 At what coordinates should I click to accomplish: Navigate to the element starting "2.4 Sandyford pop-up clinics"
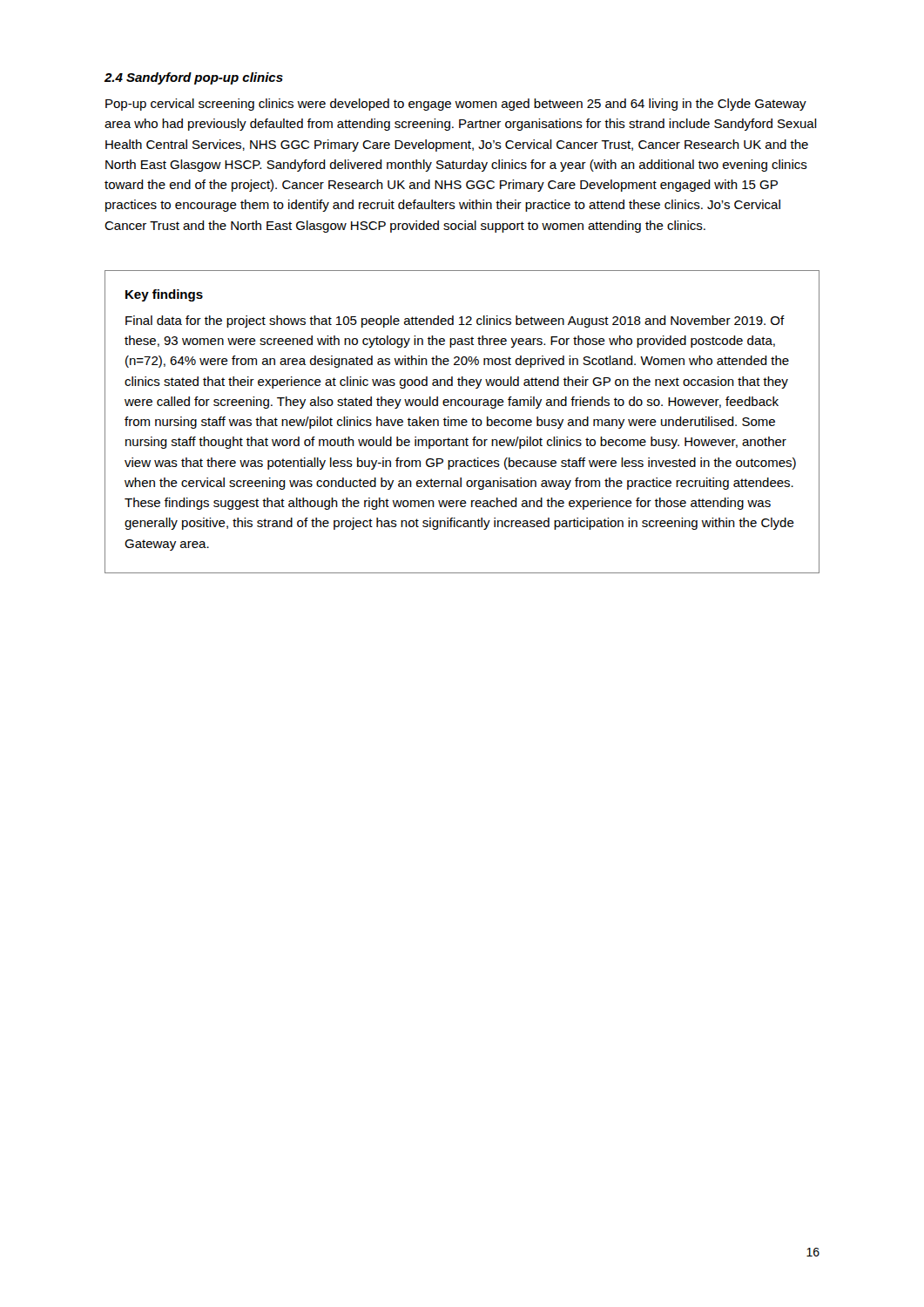click(x=194, y=77)
